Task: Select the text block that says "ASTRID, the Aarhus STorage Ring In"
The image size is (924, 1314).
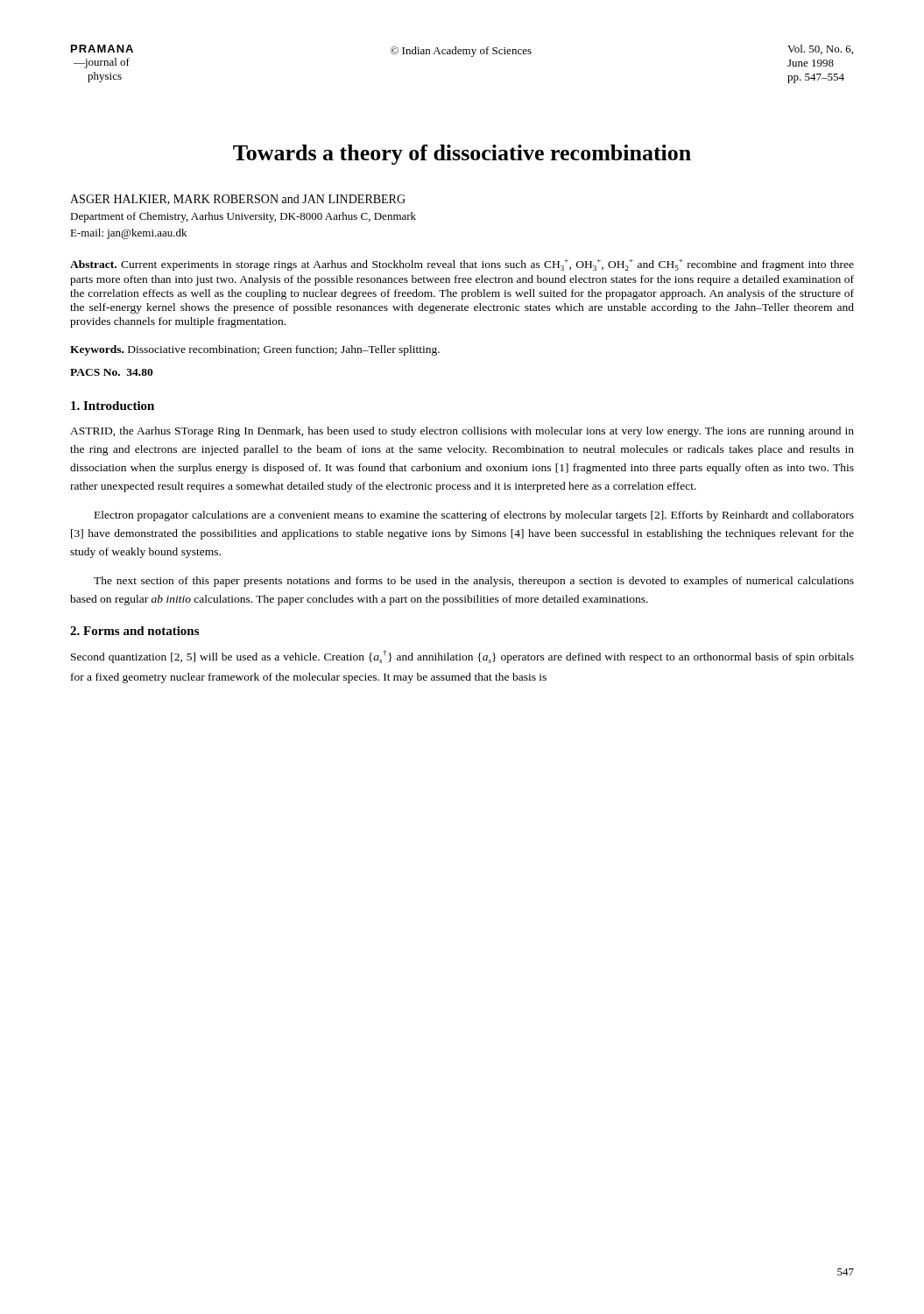Action: 462,459
